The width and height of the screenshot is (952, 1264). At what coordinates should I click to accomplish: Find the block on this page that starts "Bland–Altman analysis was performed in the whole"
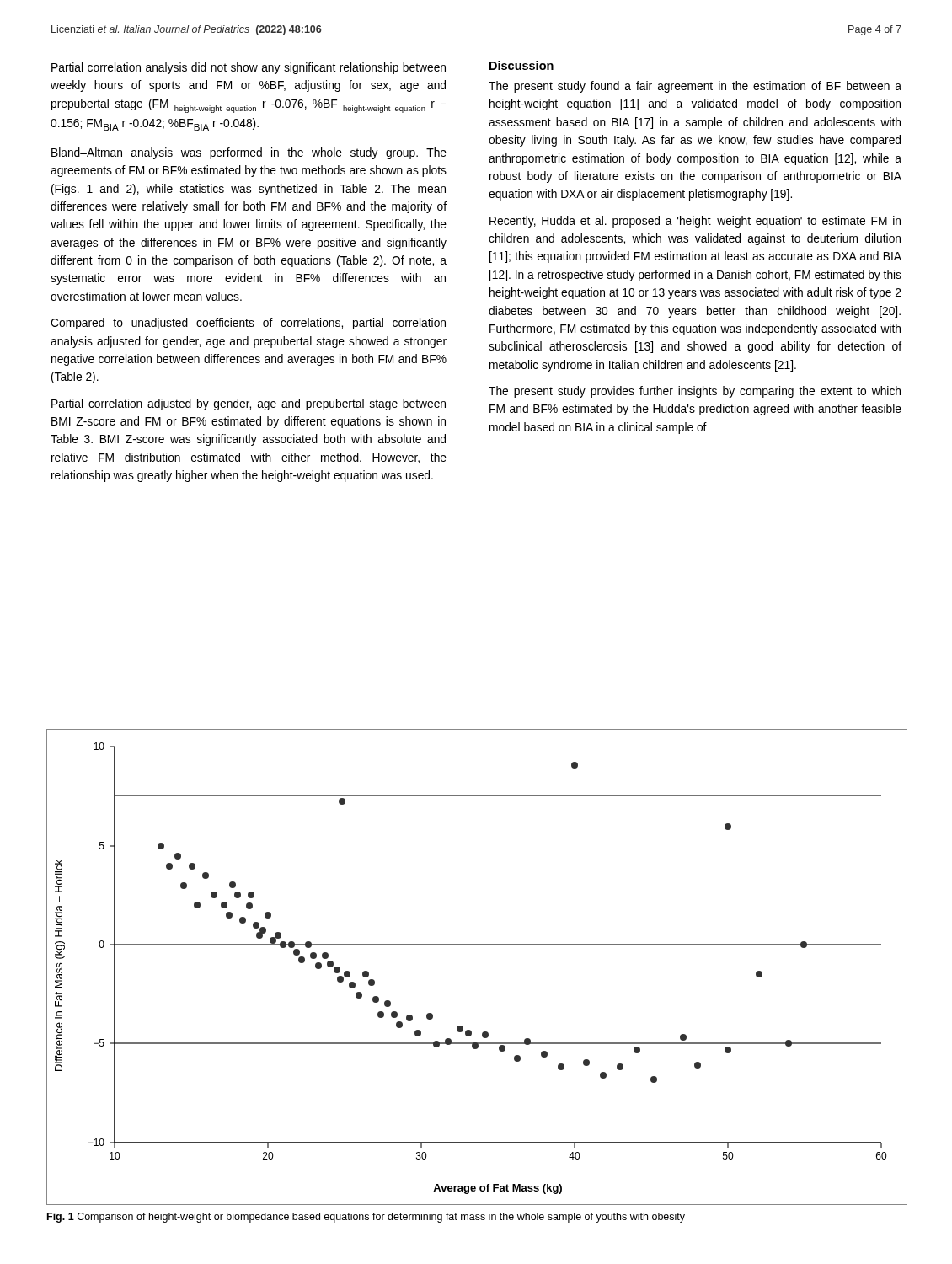pyautogui.click(x=249, y=225)
